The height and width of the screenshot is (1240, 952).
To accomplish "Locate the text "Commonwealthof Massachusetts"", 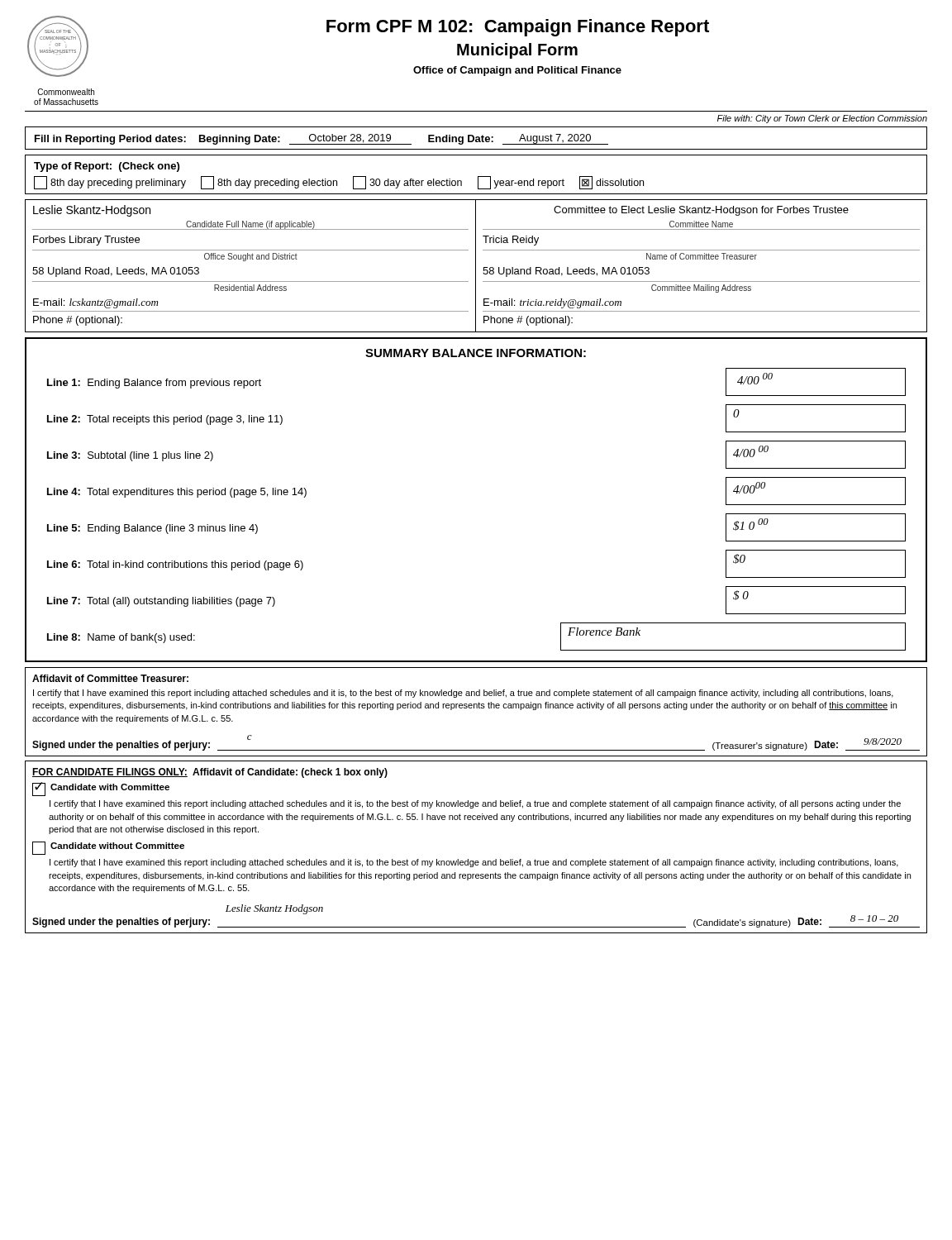I will 66,97.
